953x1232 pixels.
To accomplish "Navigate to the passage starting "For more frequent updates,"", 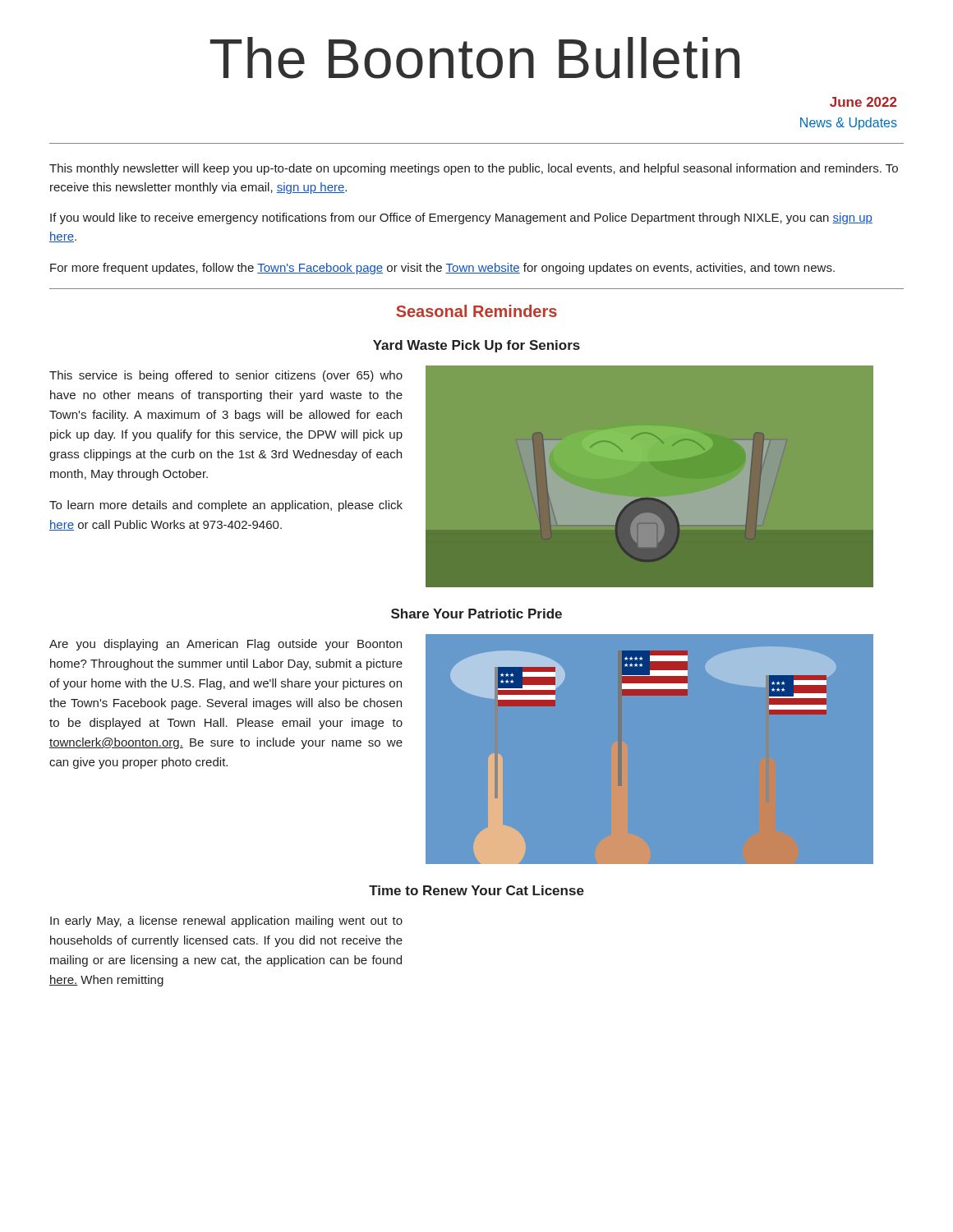I will (x=442, y=267).
